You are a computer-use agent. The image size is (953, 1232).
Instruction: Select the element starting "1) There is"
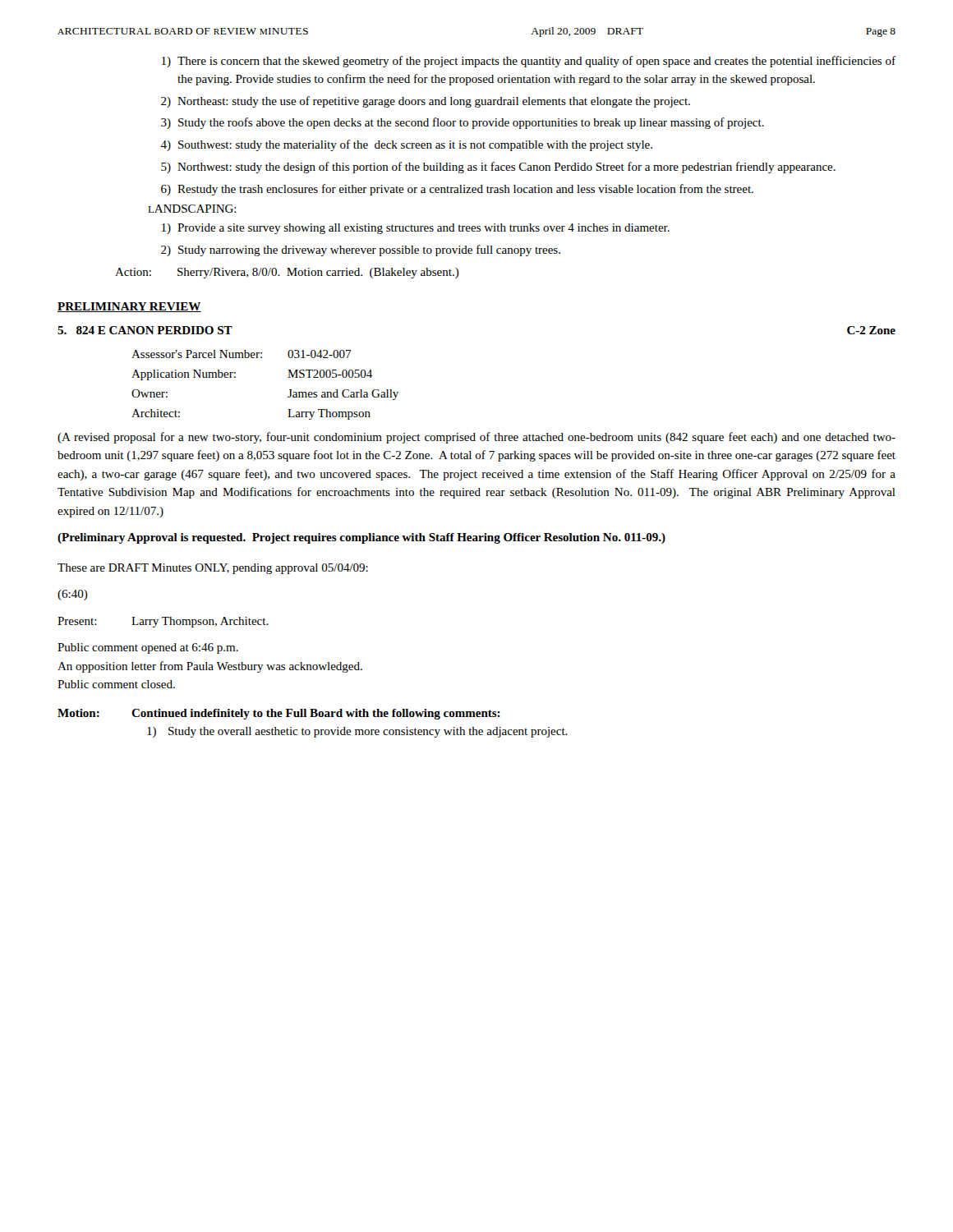pos(522,70)
